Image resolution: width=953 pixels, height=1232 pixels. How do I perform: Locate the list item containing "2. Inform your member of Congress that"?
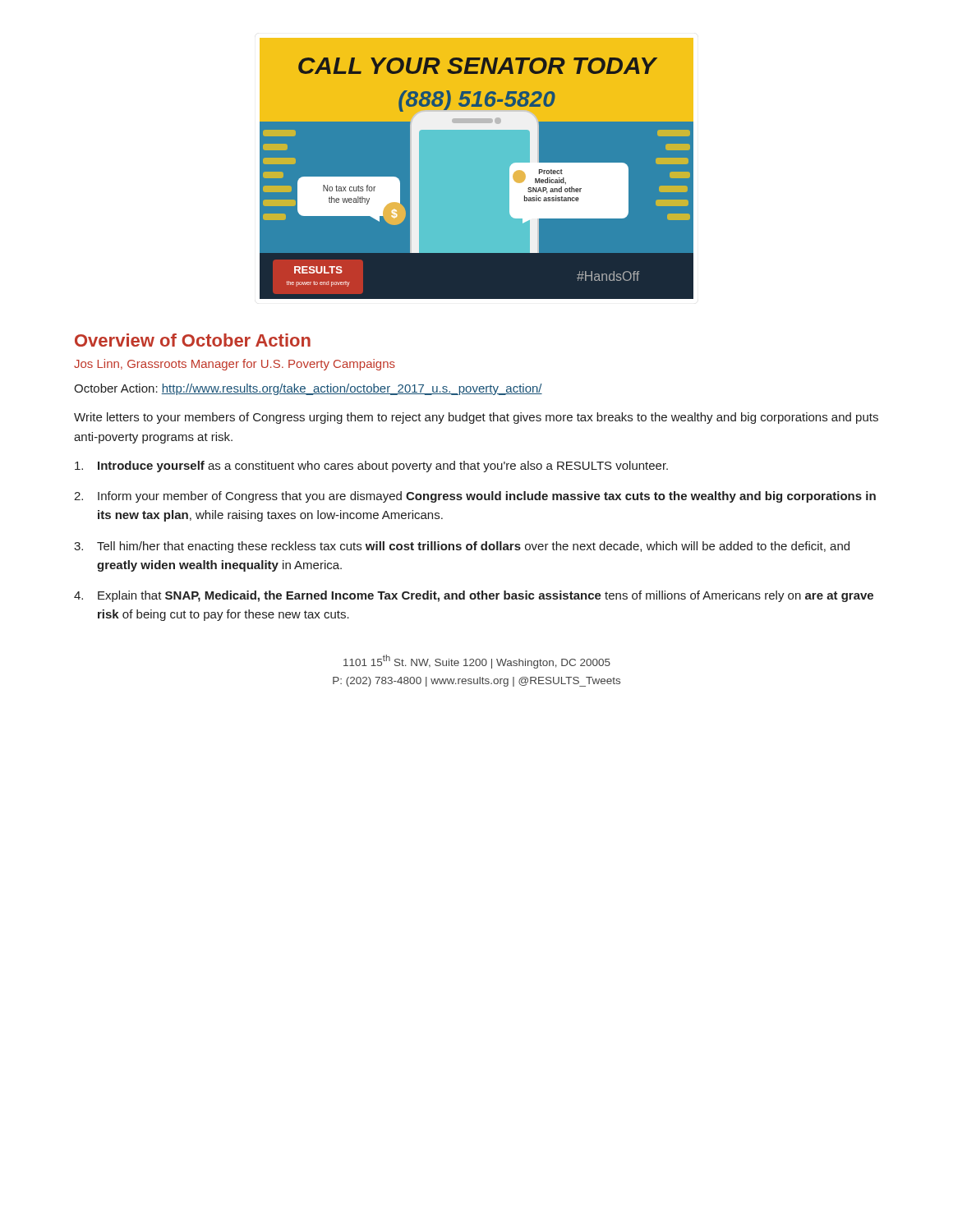click(x=476, y=505)
